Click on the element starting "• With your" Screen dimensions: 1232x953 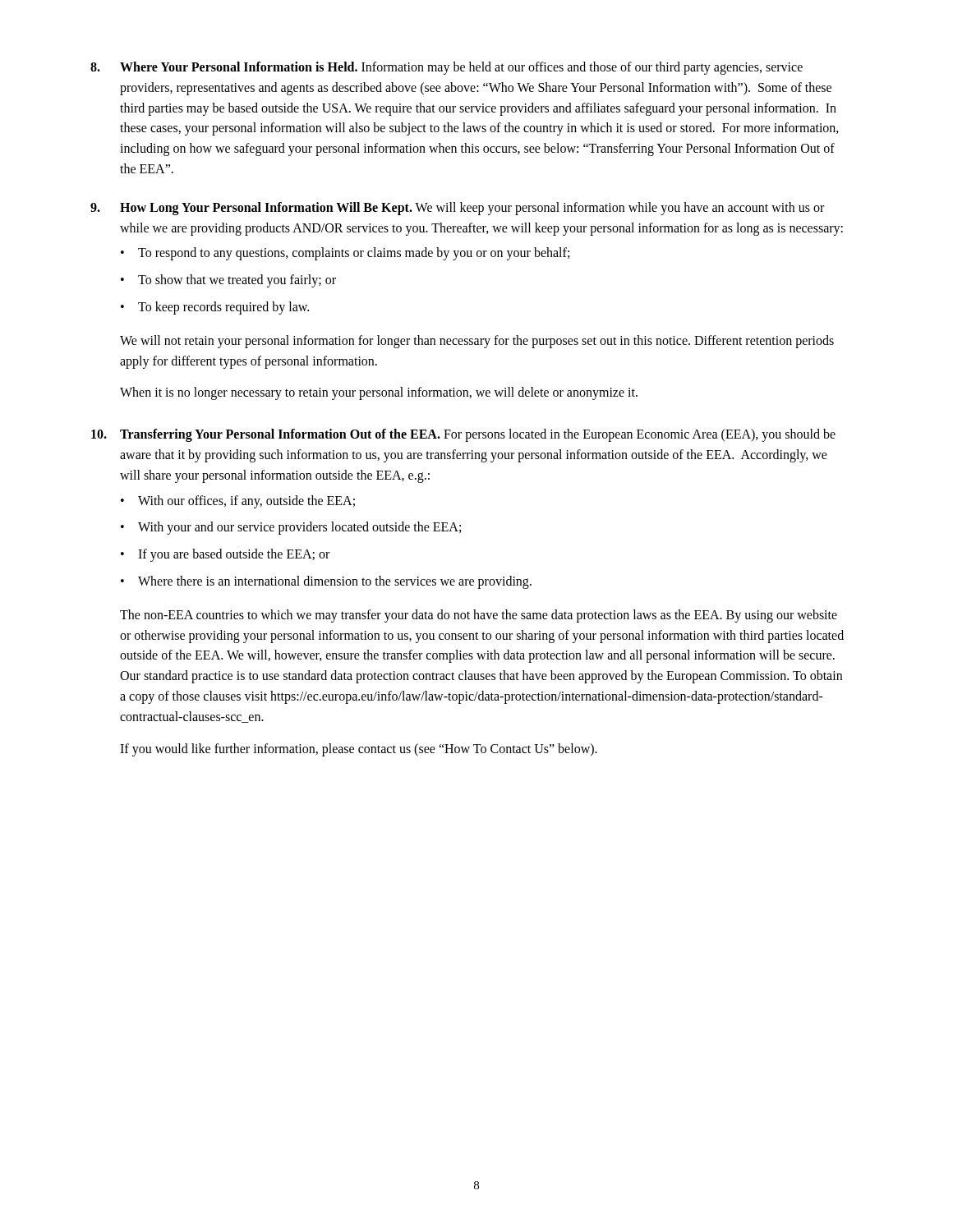291,528
